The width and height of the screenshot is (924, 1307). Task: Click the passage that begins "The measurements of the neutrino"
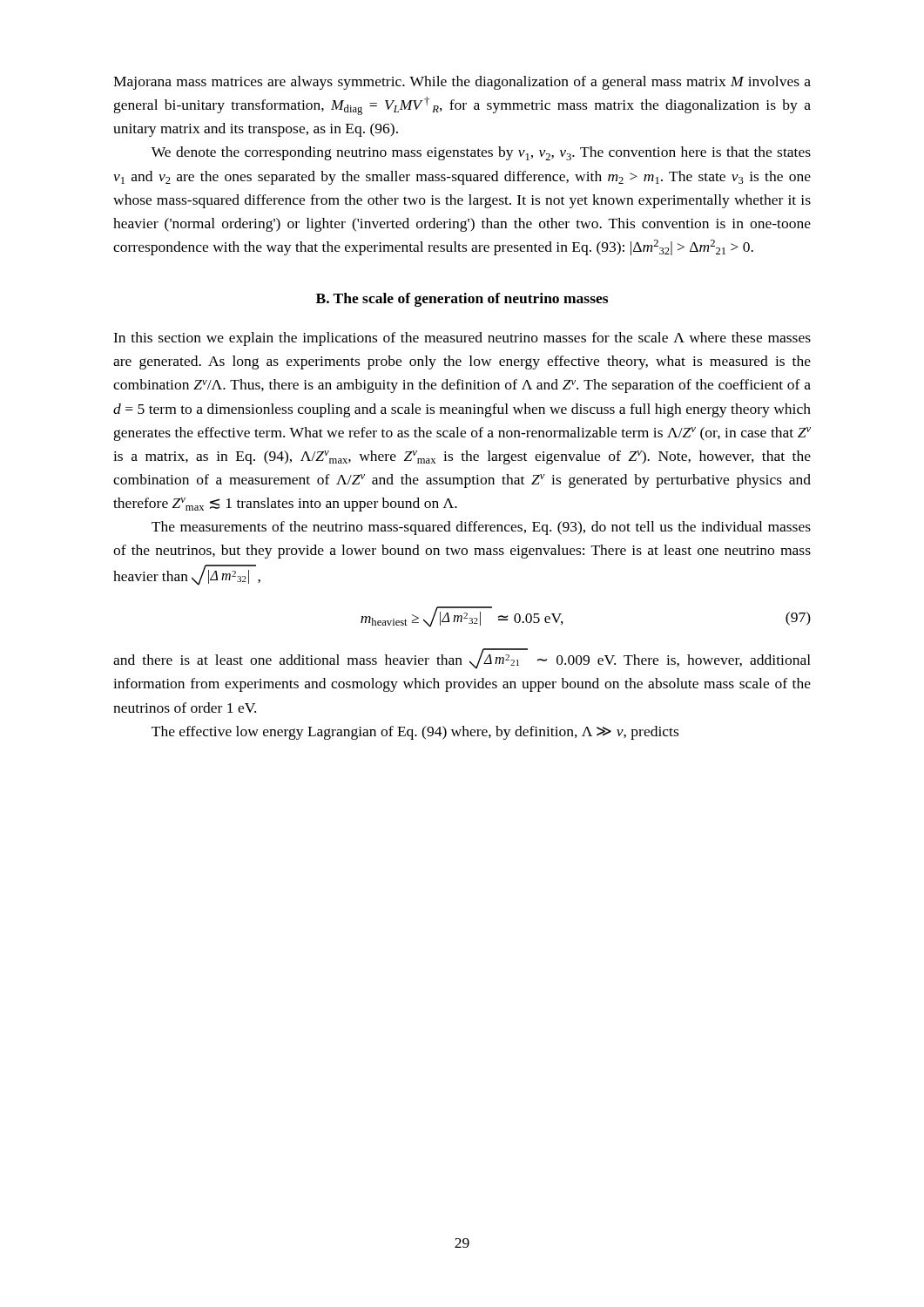click(462, 552)
